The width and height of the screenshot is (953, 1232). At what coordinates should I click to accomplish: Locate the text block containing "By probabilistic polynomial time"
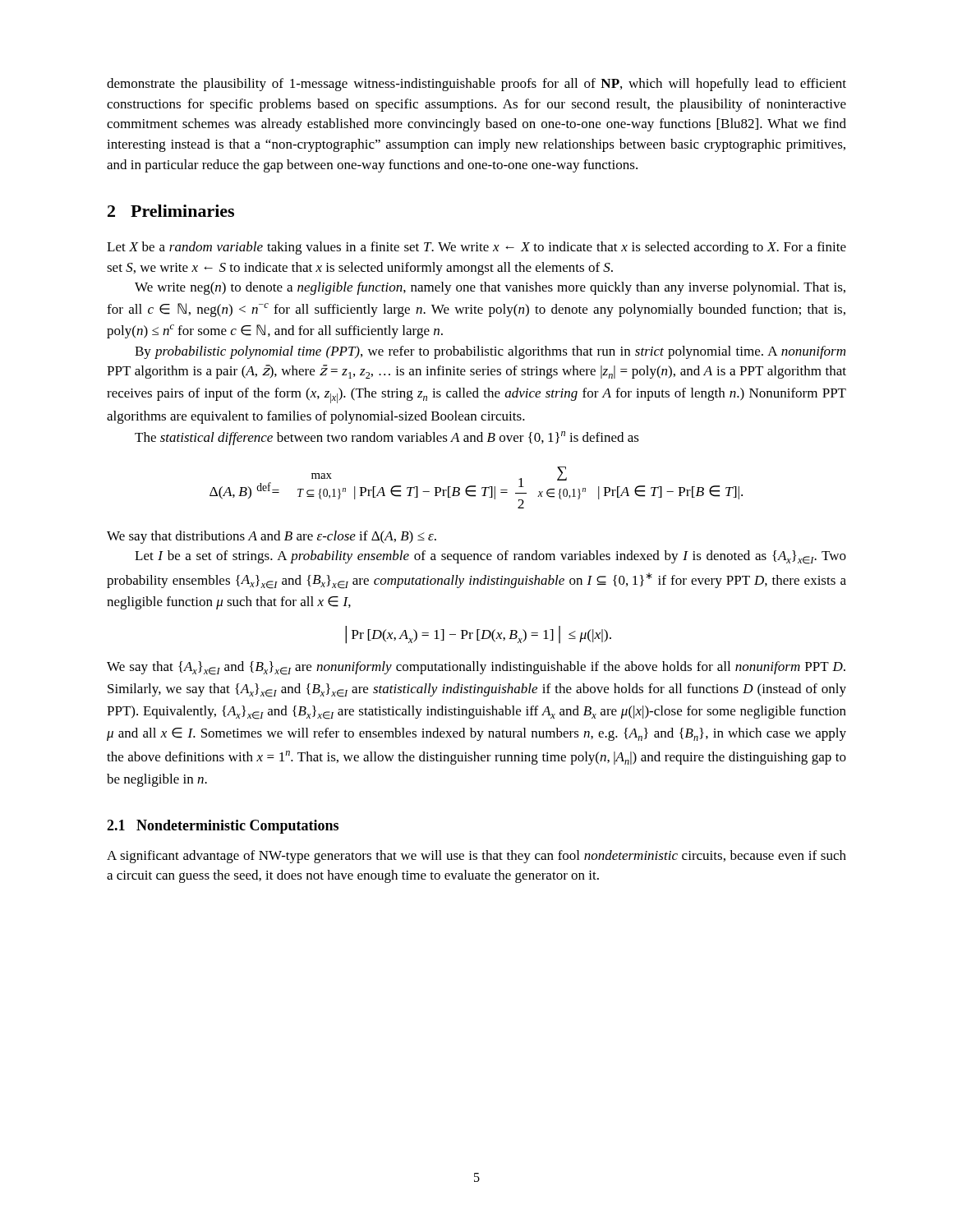(476, 383)
